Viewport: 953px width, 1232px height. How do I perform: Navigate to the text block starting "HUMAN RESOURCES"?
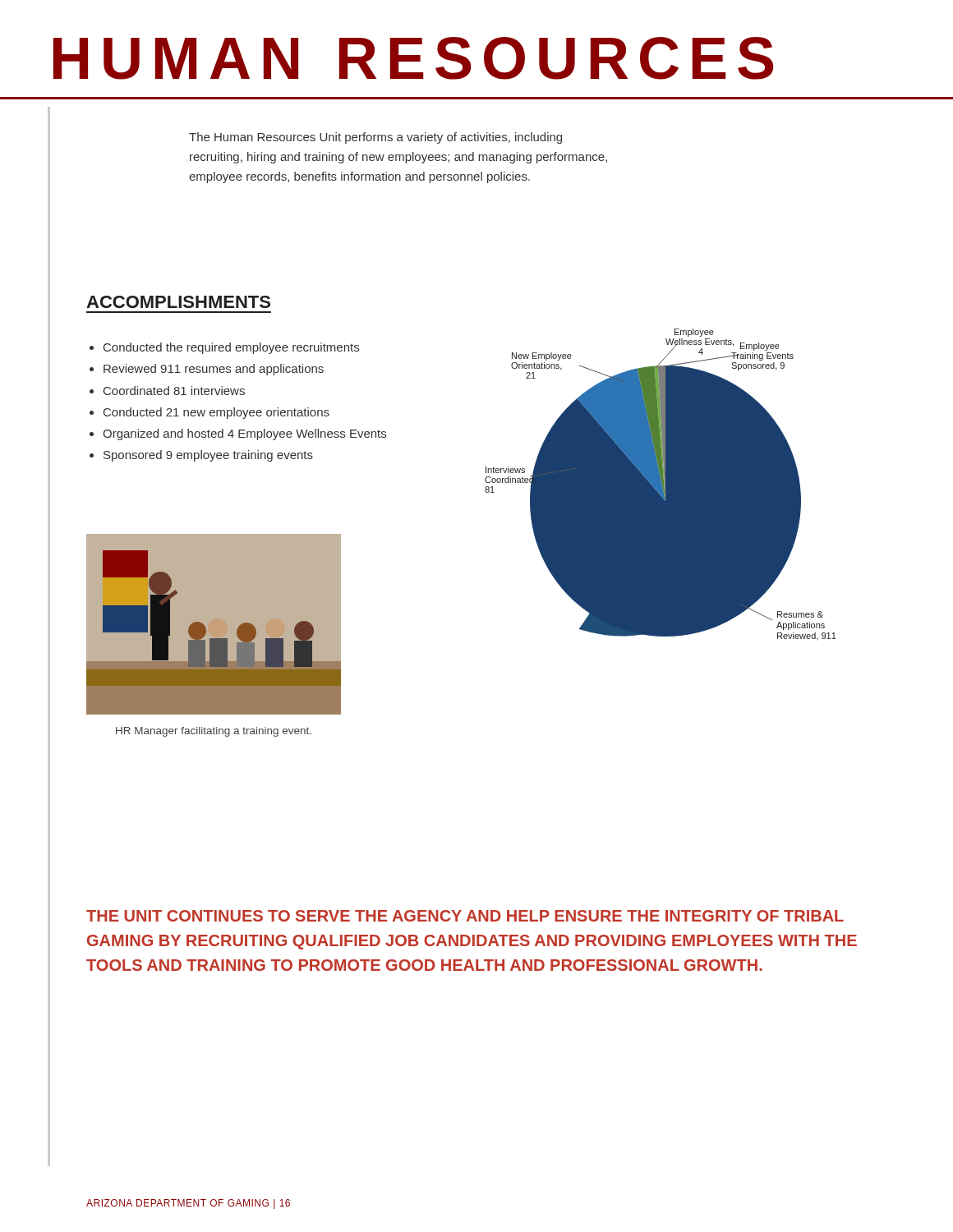(501, 58)
